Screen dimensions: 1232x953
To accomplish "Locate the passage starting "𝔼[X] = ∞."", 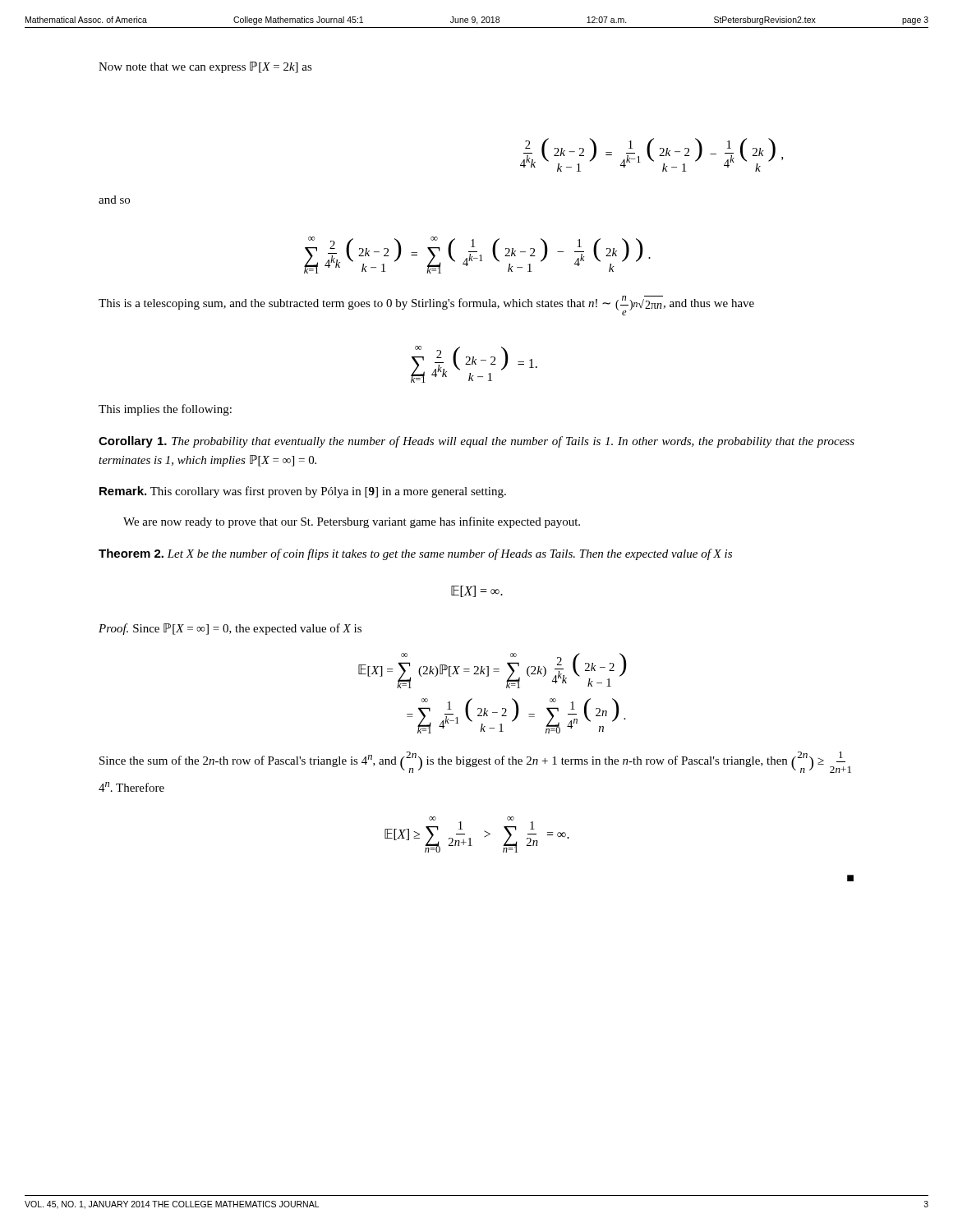I will [x=476, y=591].
